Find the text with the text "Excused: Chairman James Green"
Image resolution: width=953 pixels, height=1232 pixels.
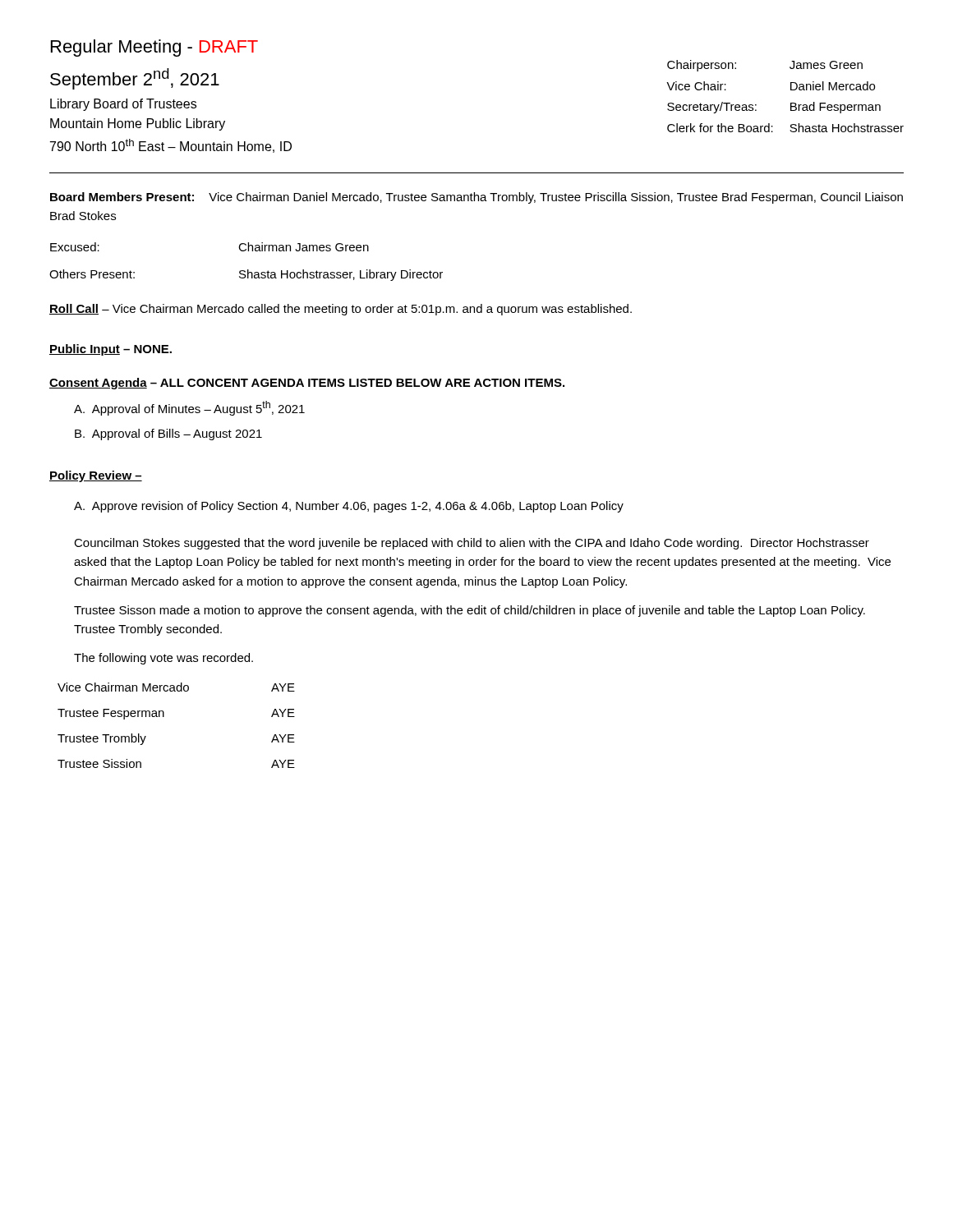pos(72,247)
